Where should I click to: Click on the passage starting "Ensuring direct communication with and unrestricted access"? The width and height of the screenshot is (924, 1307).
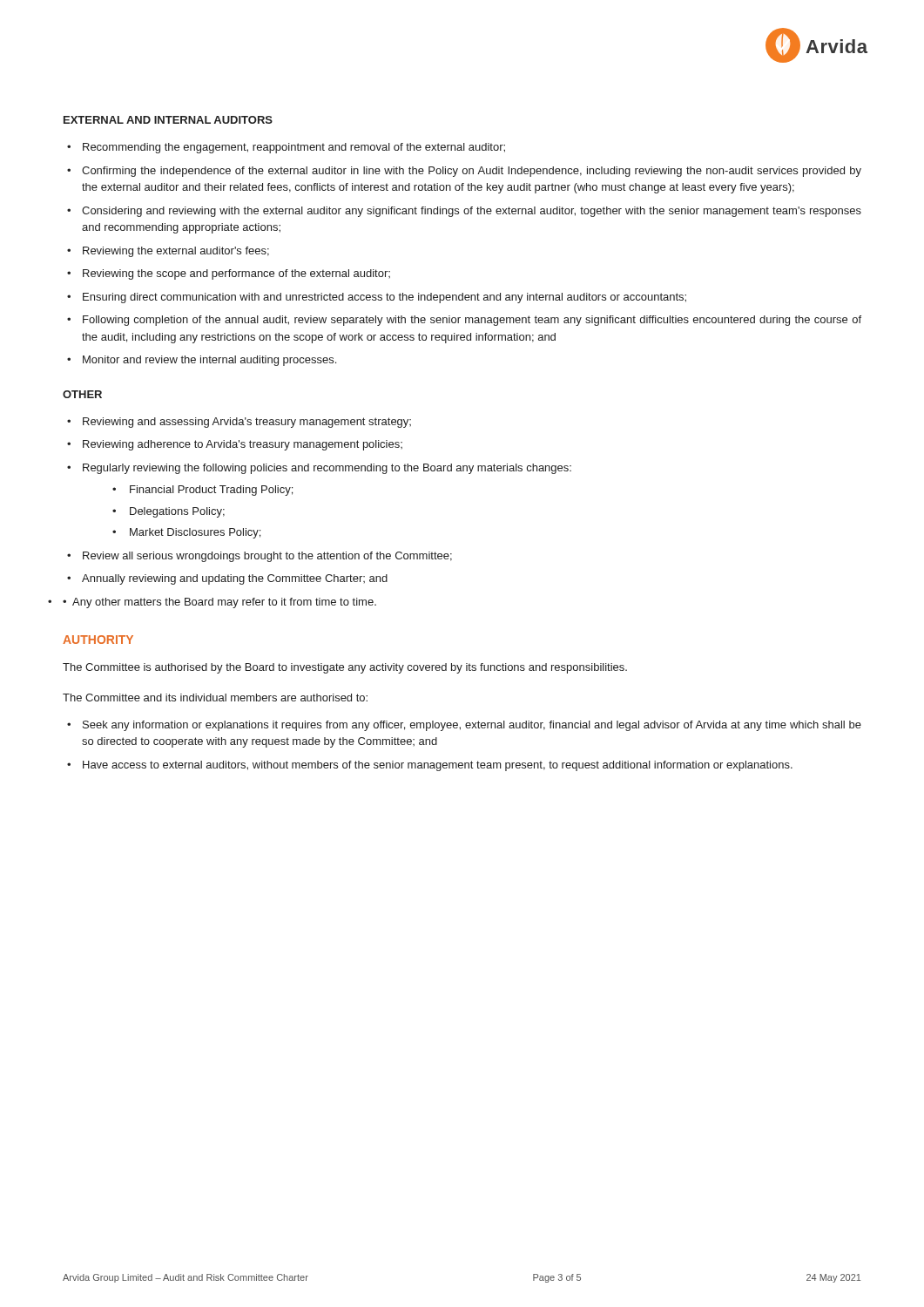coord(462,296)
